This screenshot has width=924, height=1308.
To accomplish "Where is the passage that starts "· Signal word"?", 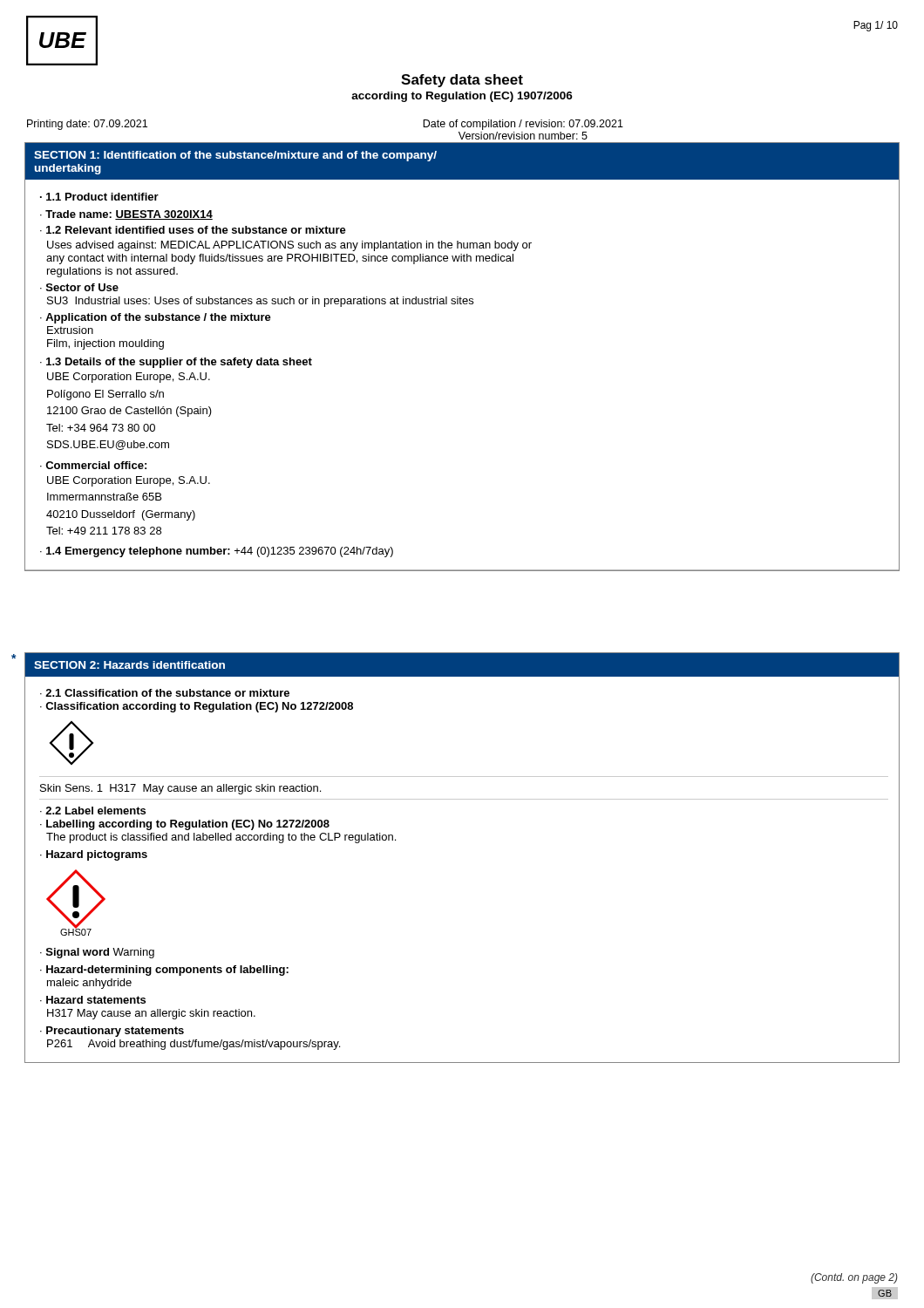I will [x=97, y=952].
